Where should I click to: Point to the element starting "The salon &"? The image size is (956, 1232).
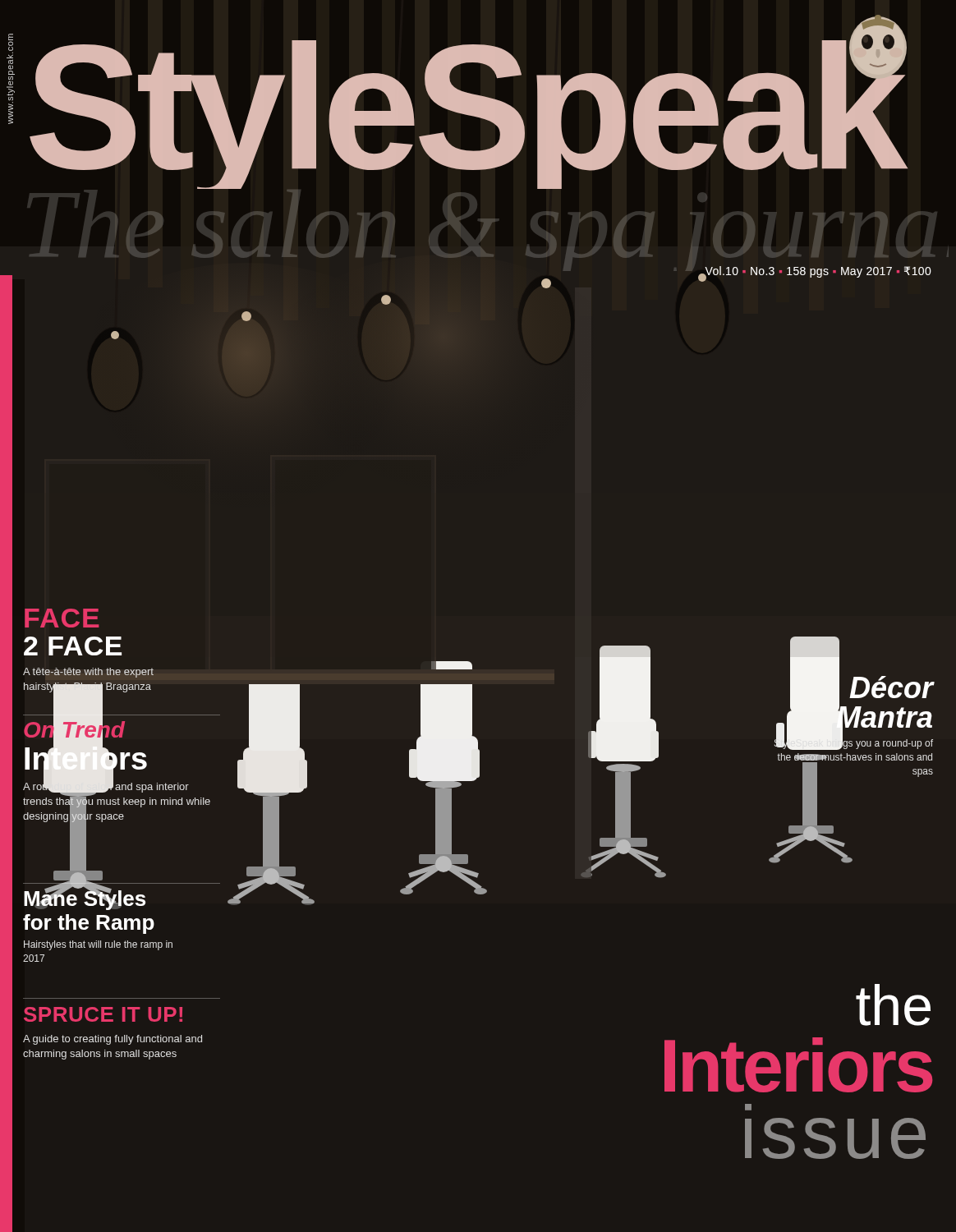click(488, 217)
